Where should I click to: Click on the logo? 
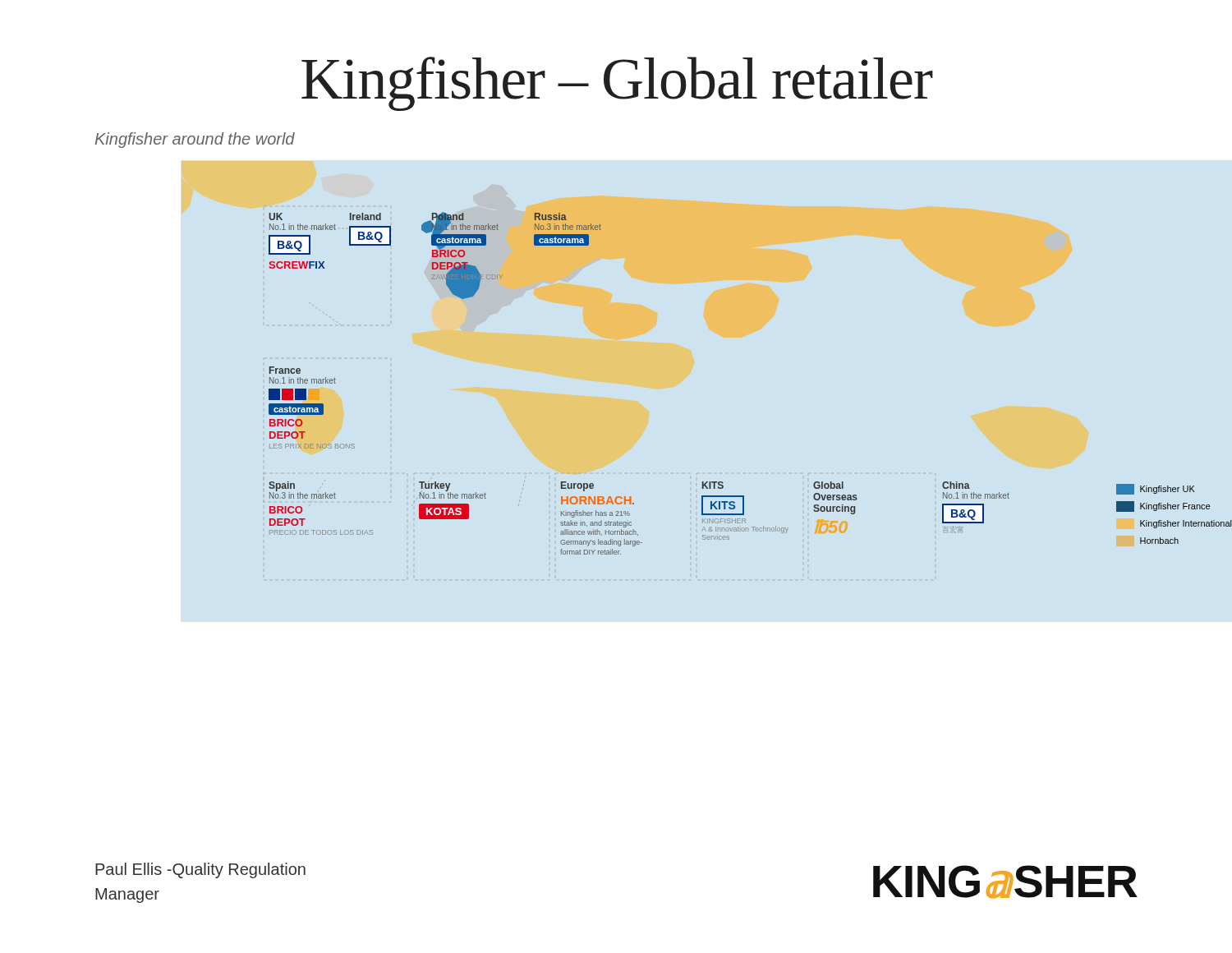coord(1004,881)
